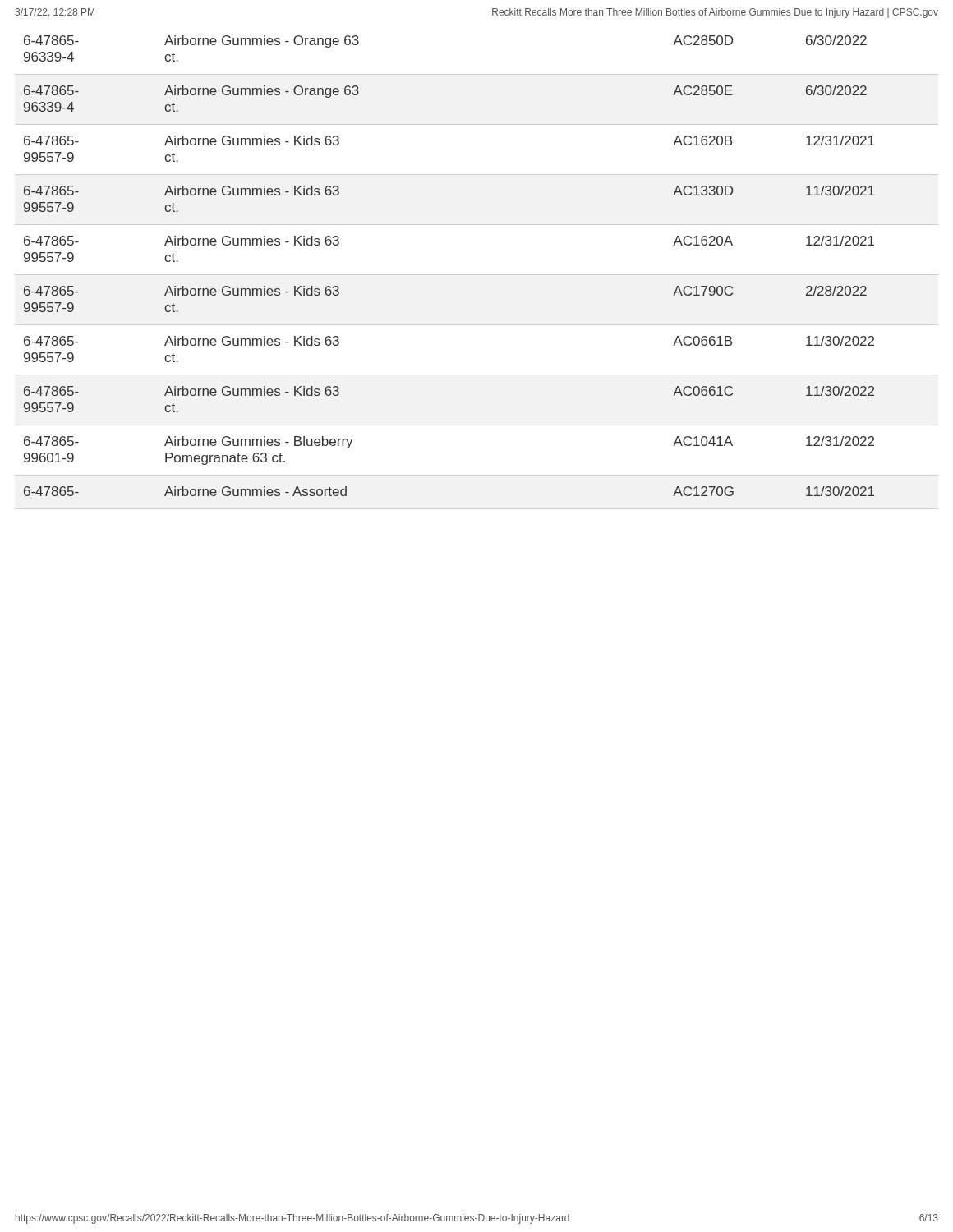The width and height of the screenshot is (953, 1232).
Task: Find the table that mentions "6-47865- 99601-9"
Action: coord(476,267)
